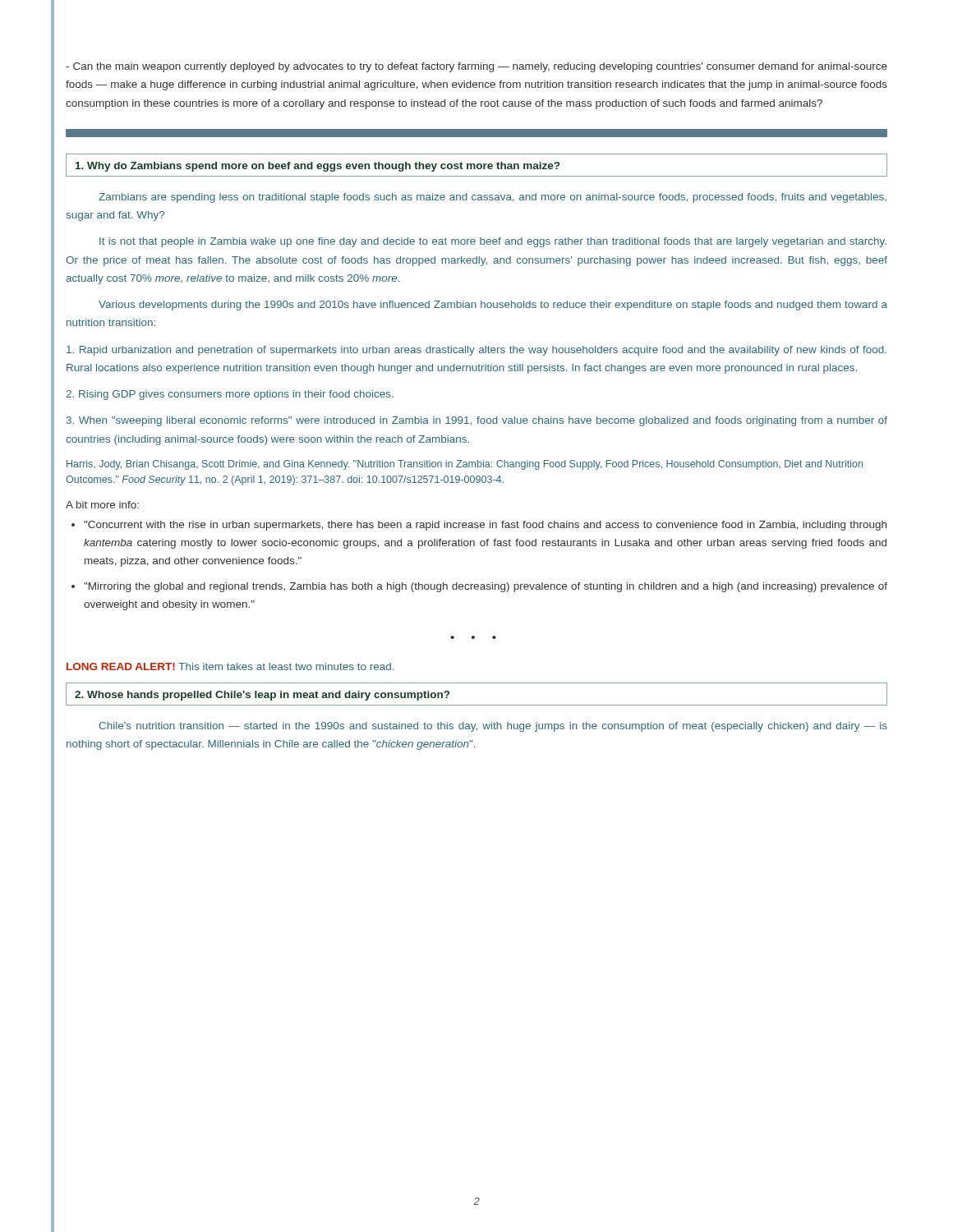Point to the block beginning "It is not that people"
The width and height of the screenshot is (953, 1232).
[x=476, y=260]
